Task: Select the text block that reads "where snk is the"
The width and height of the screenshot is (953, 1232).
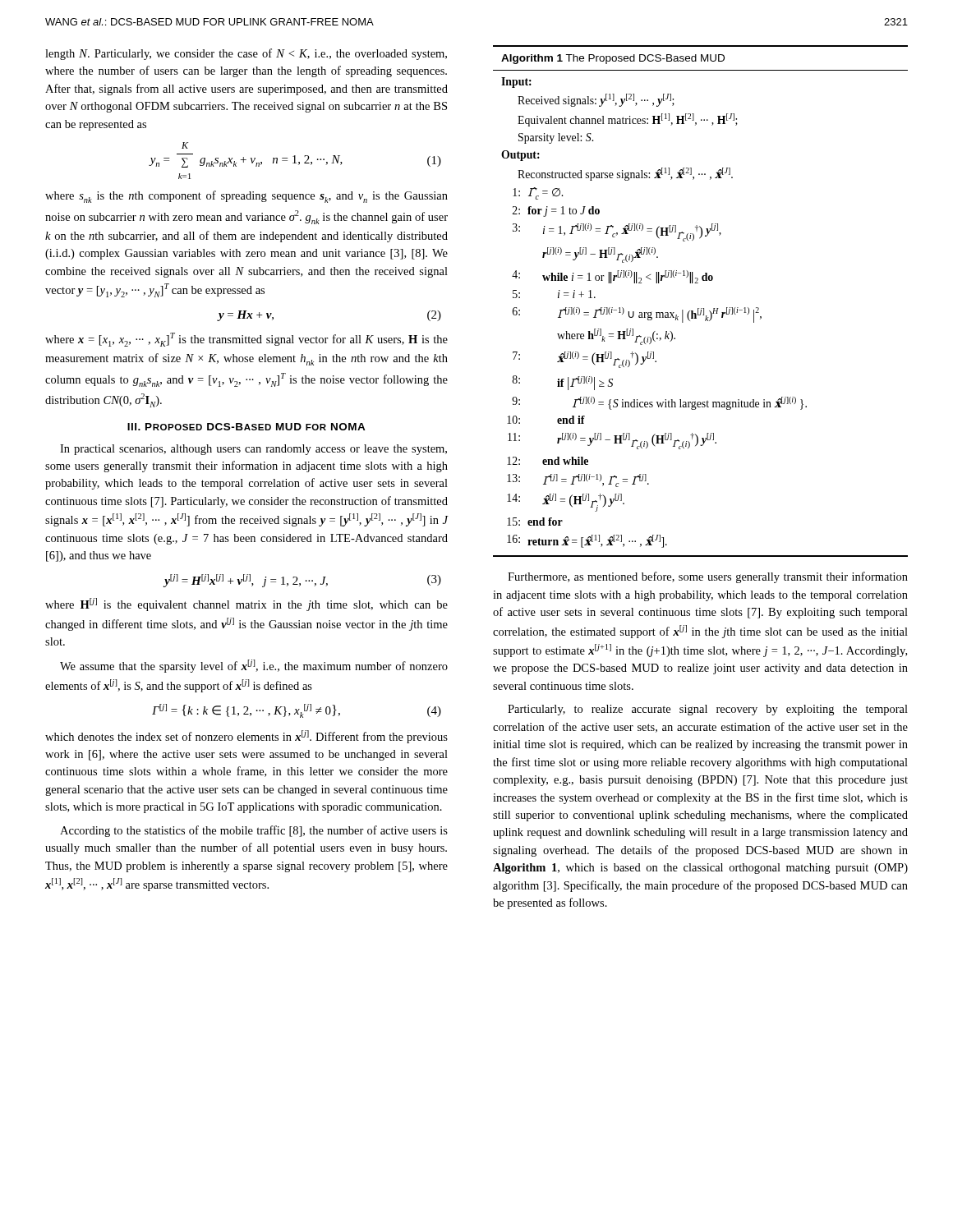Action: (x=246, y=244)
